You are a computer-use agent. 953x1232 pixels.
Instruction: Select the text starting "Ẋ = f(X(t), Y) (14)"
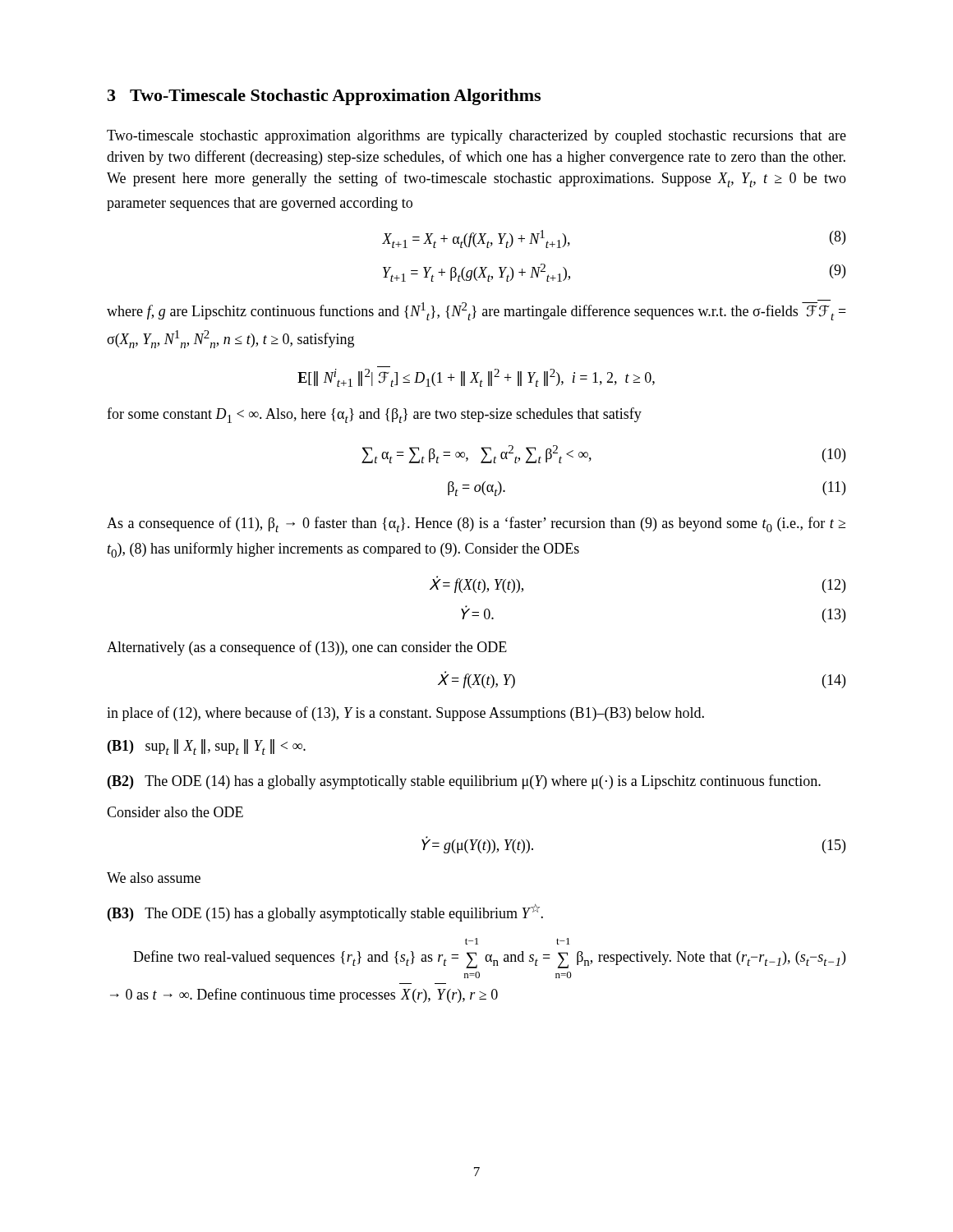475,680
